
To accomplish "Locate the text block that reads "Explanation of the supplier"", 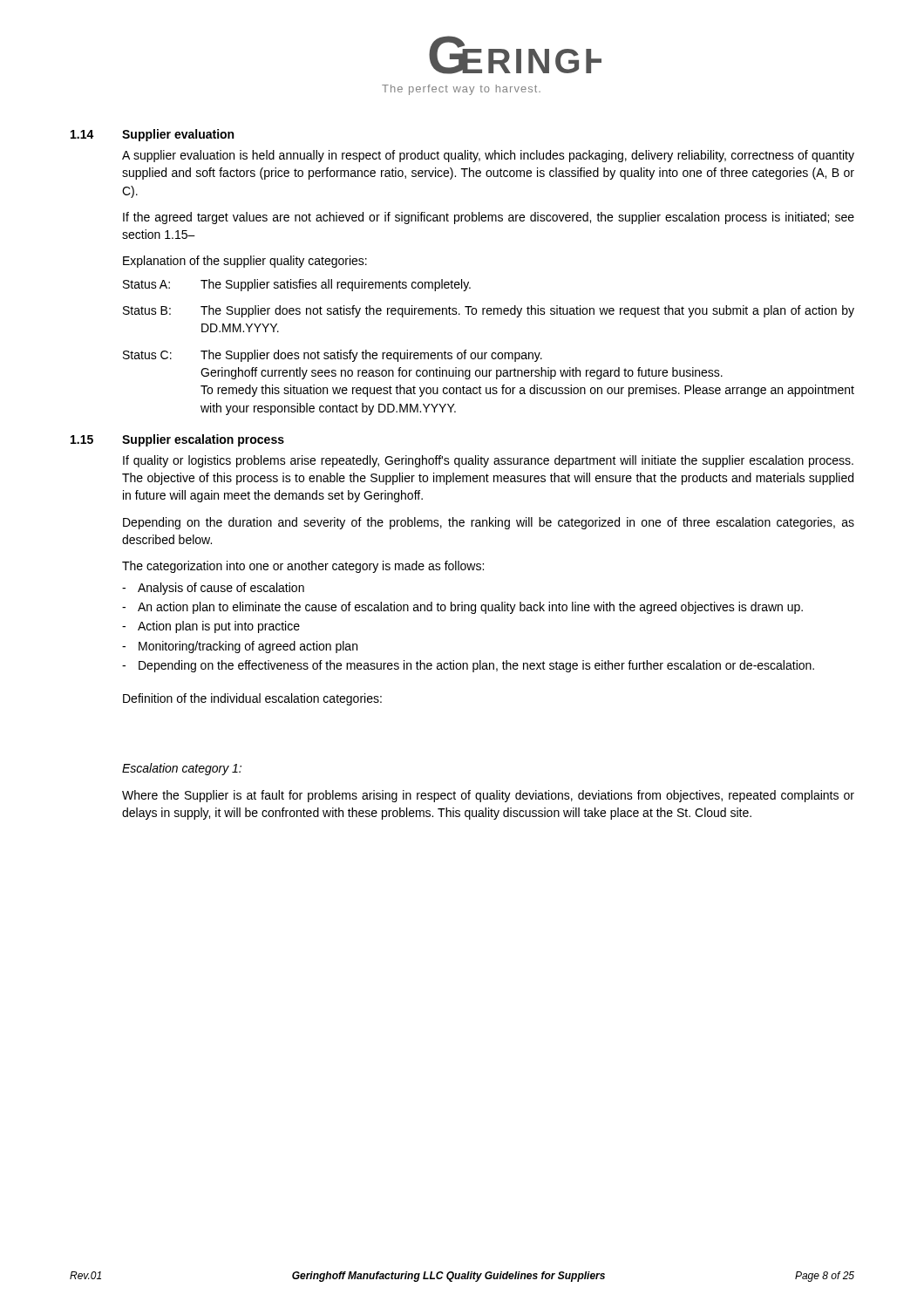I will point(245,261).
